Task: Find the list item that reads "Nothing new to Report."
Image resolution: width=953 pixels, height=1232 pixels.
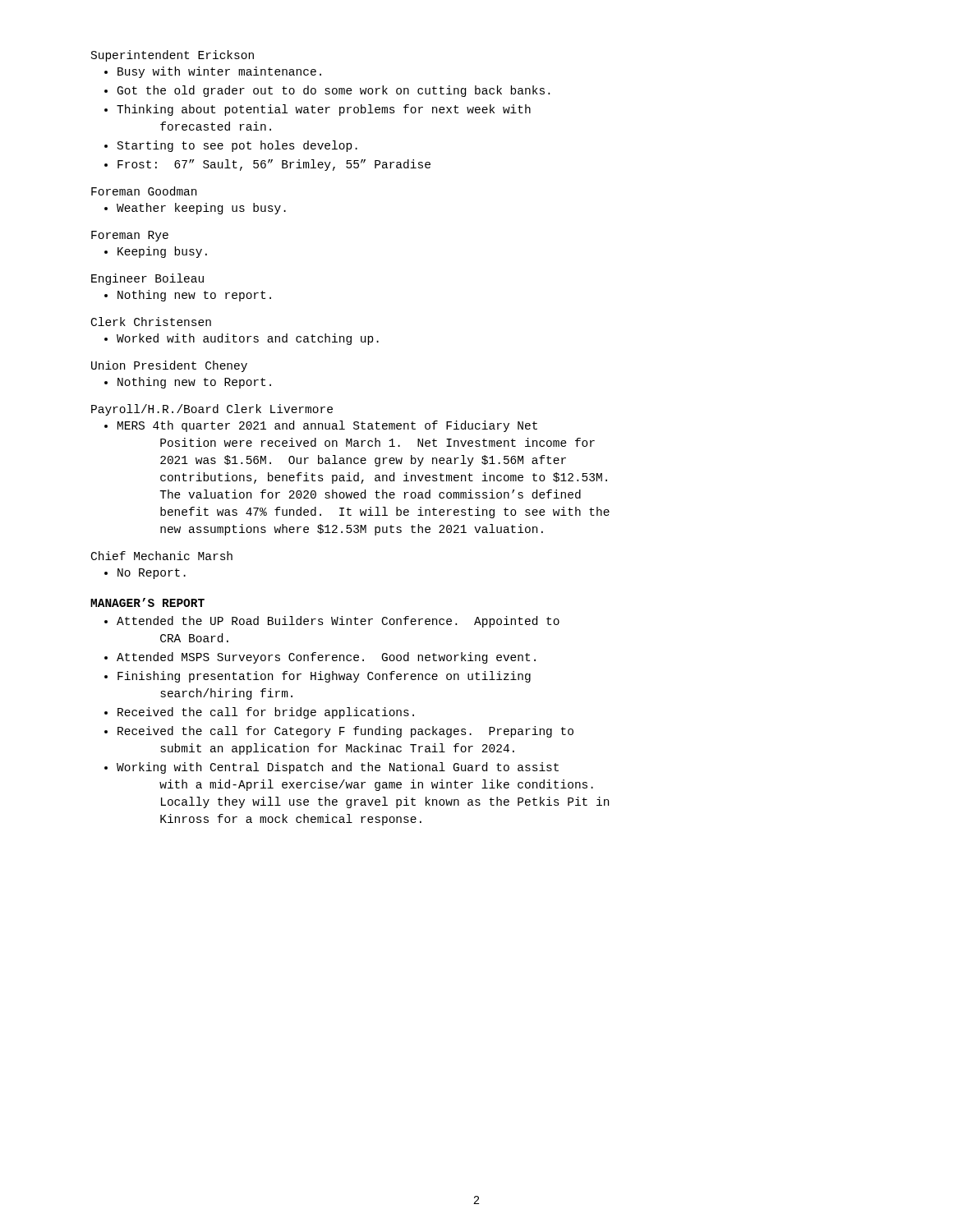Action: click(x=195, y=383)
